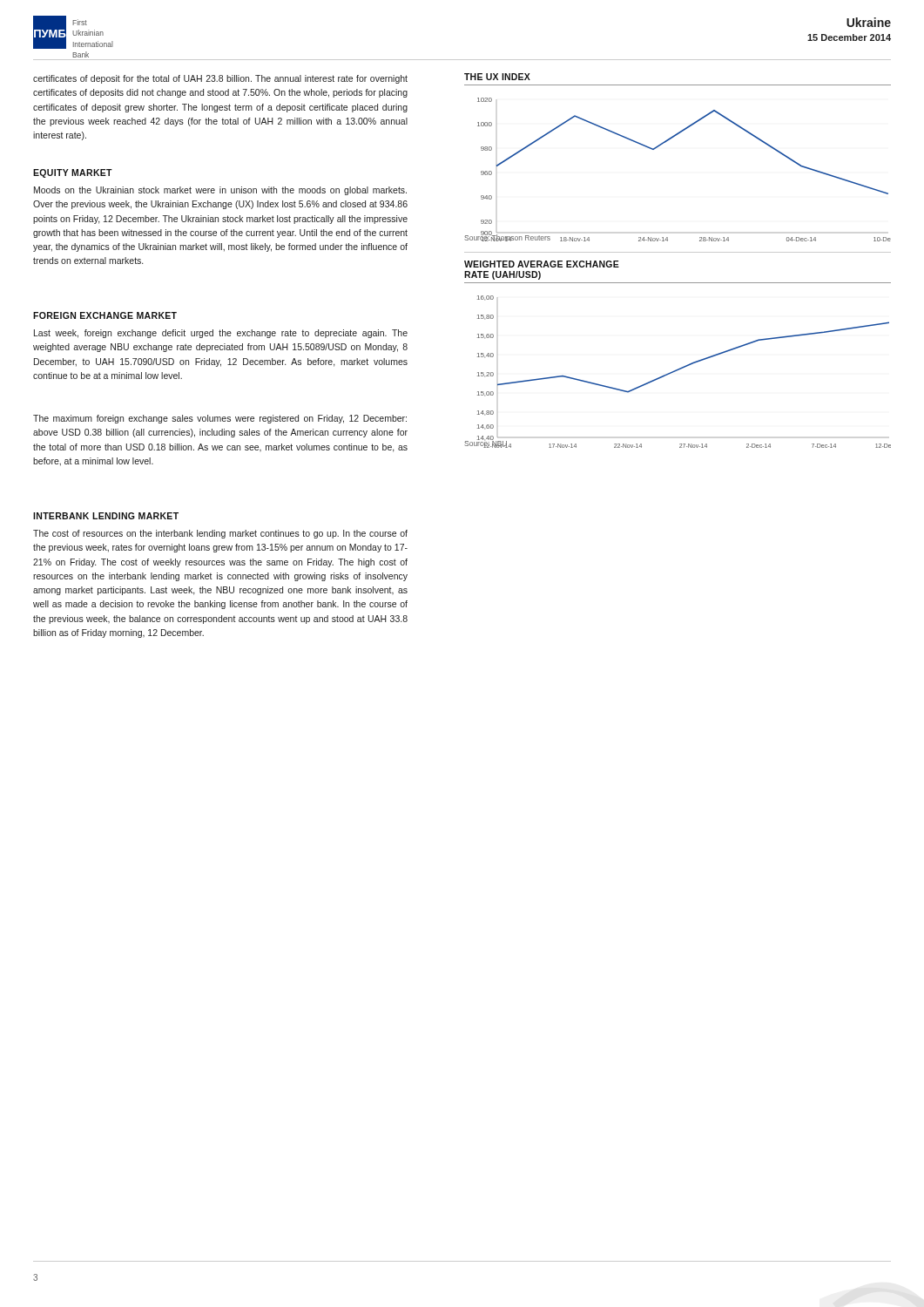Screen dimensions: 1307x924
Task: Click the passage that begins "The maximum foreign exchange sales volumes were registered"
Action: click(x=220, y=439)
